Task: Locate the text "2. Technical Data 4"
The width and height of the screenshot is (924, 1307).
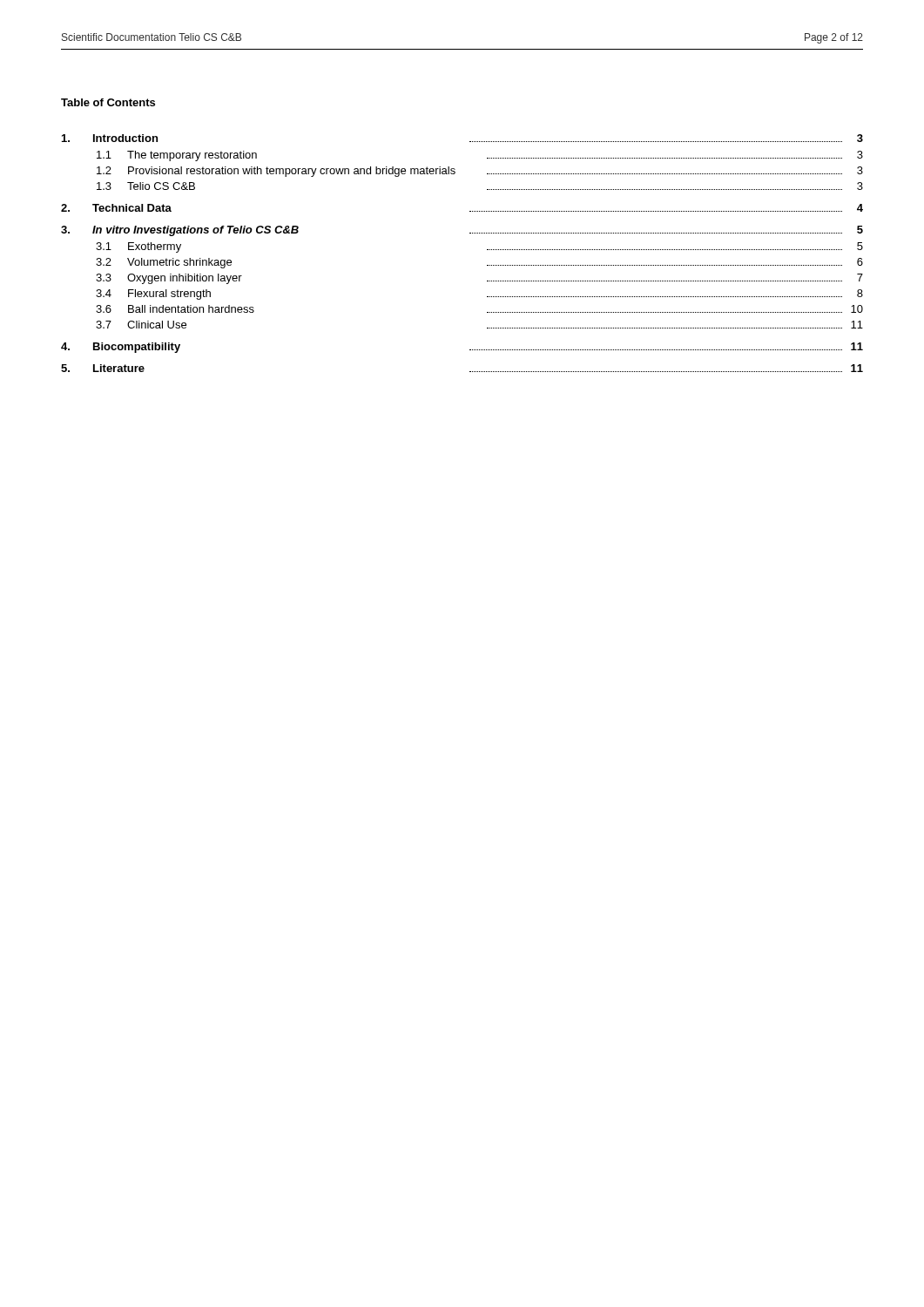Action: [x=462, y=208]
